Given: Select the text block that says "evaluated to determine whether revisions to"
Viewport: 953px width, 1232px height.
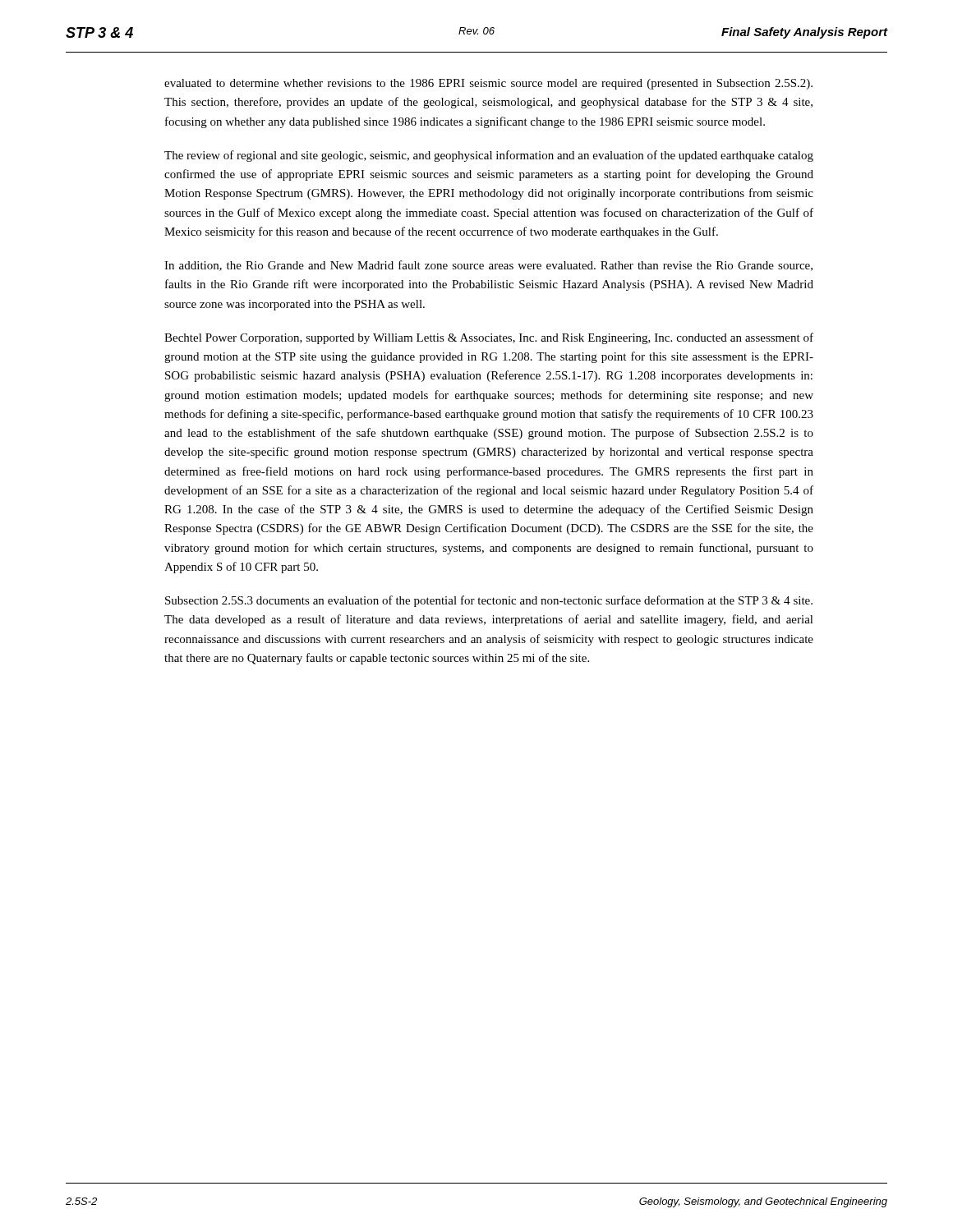Looking at the screenshot, I should (489, 103).
